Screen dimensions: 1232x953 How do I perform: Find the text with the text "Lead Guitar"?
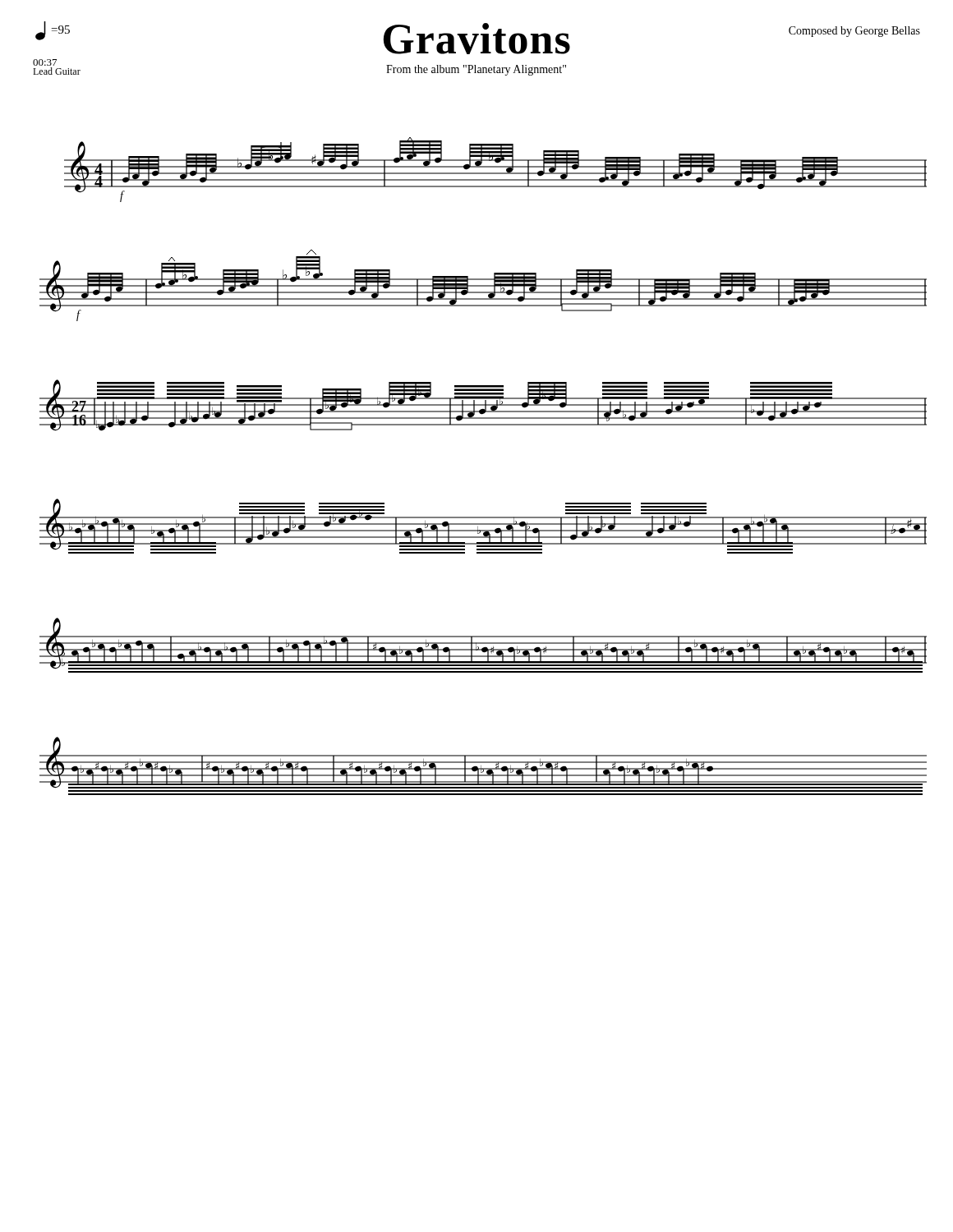pos(57,71)
